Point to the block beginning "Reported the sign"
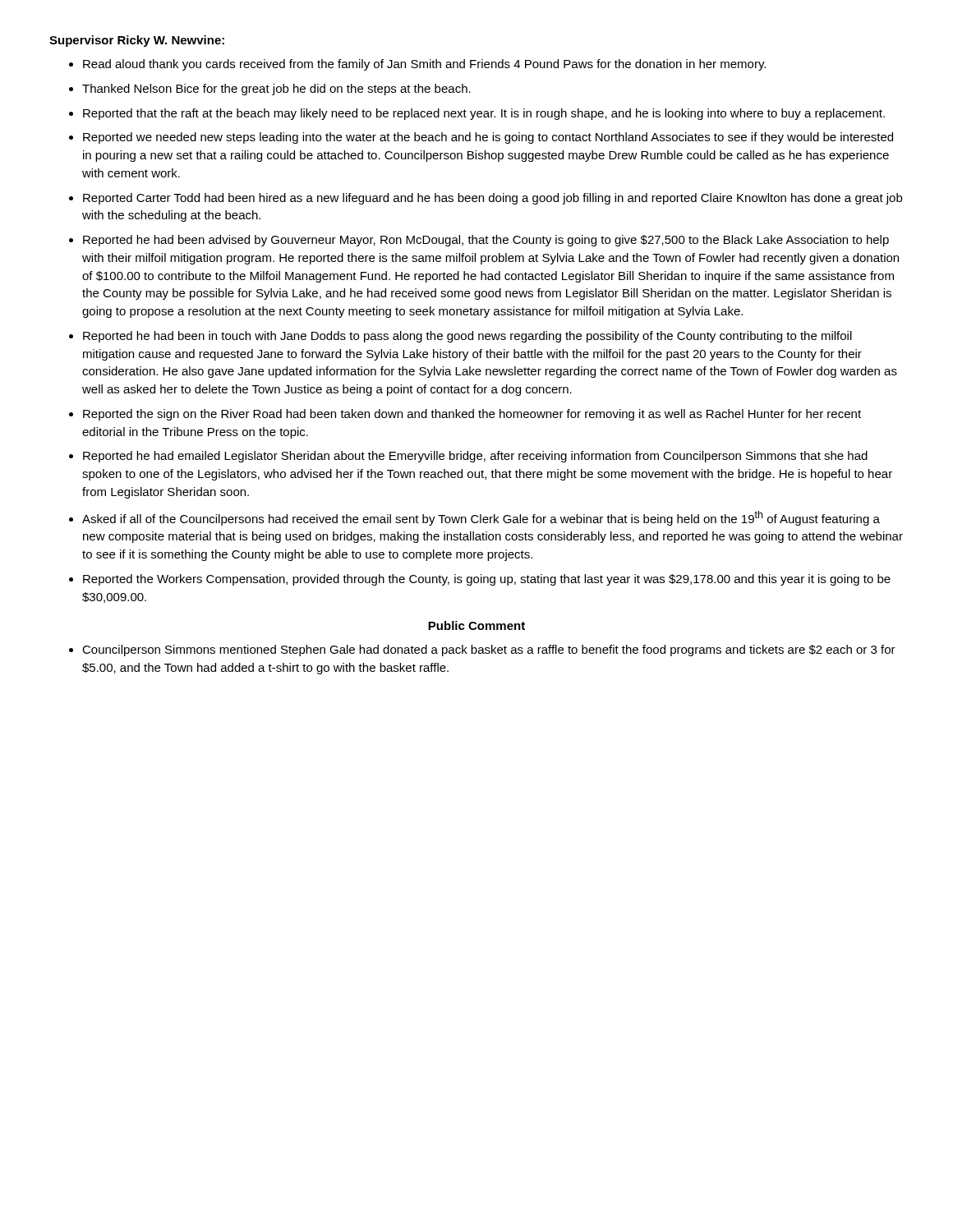Viewport: 953px width, 1232px height. pyautogui.click(x=472, y=422)
